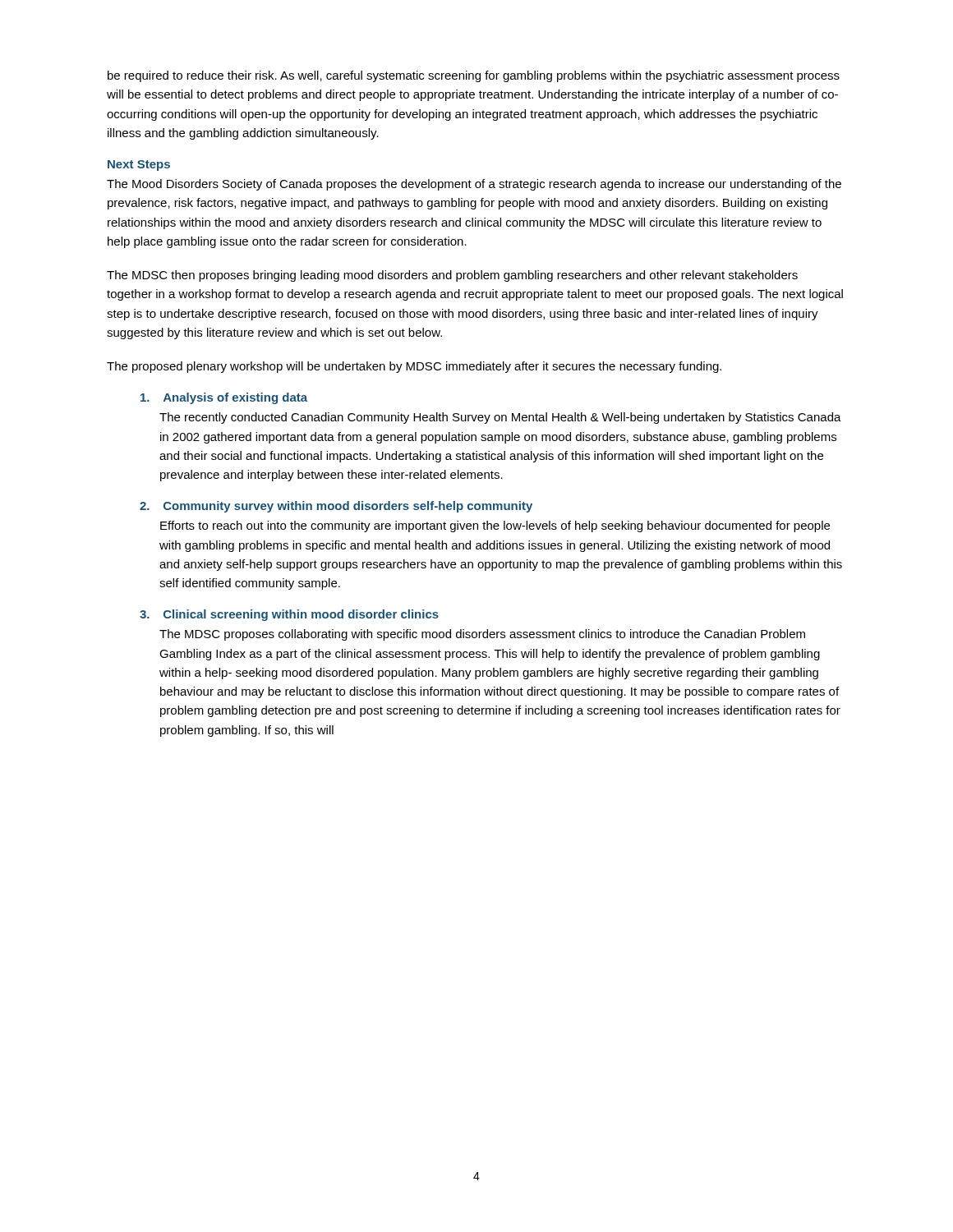Point to the block beginning "be required to reduce their"
Viewport: 953px width, 1232px height.
[473, 104]
